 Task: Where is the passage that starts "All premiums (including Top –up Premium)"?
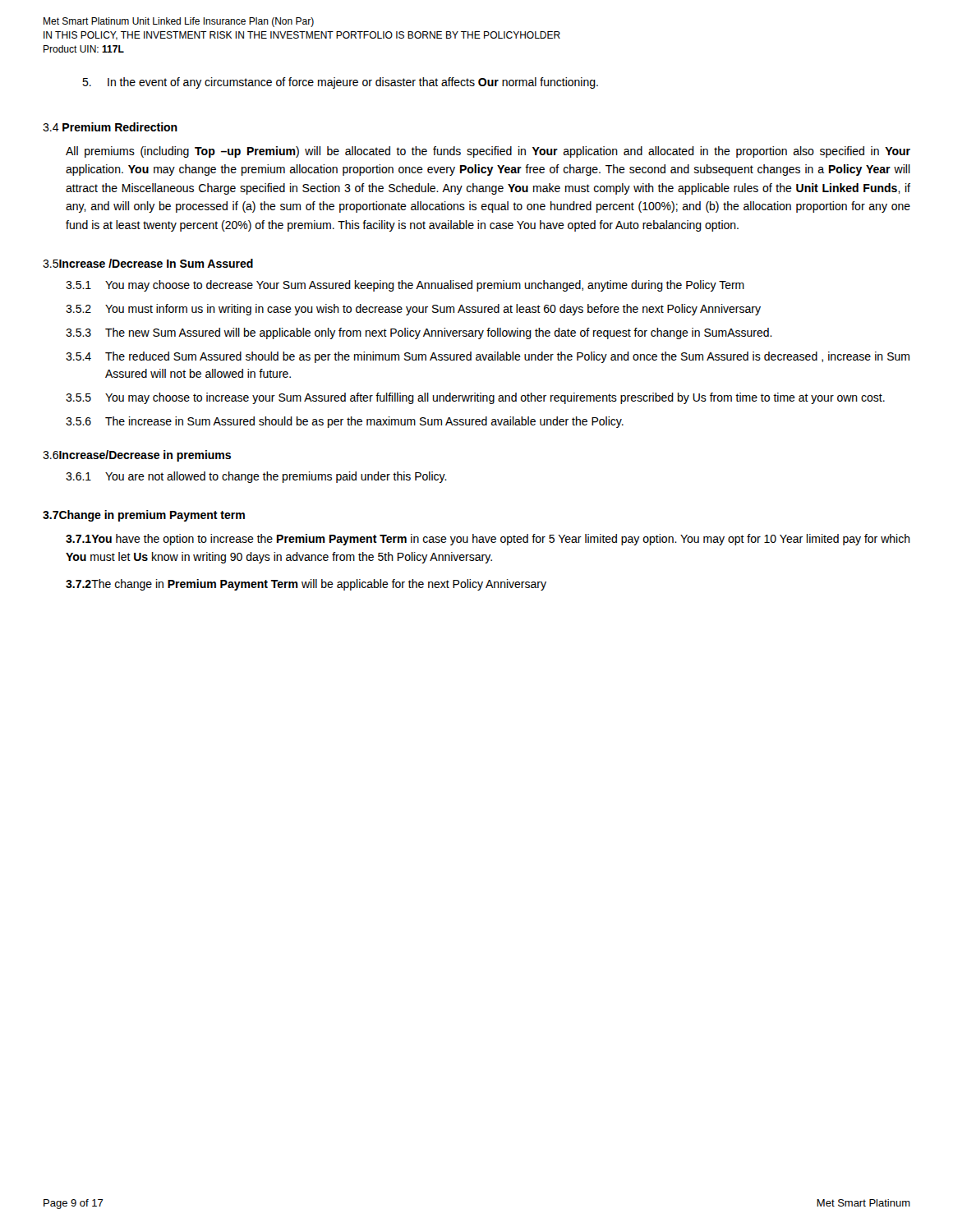tap(488, 188)
